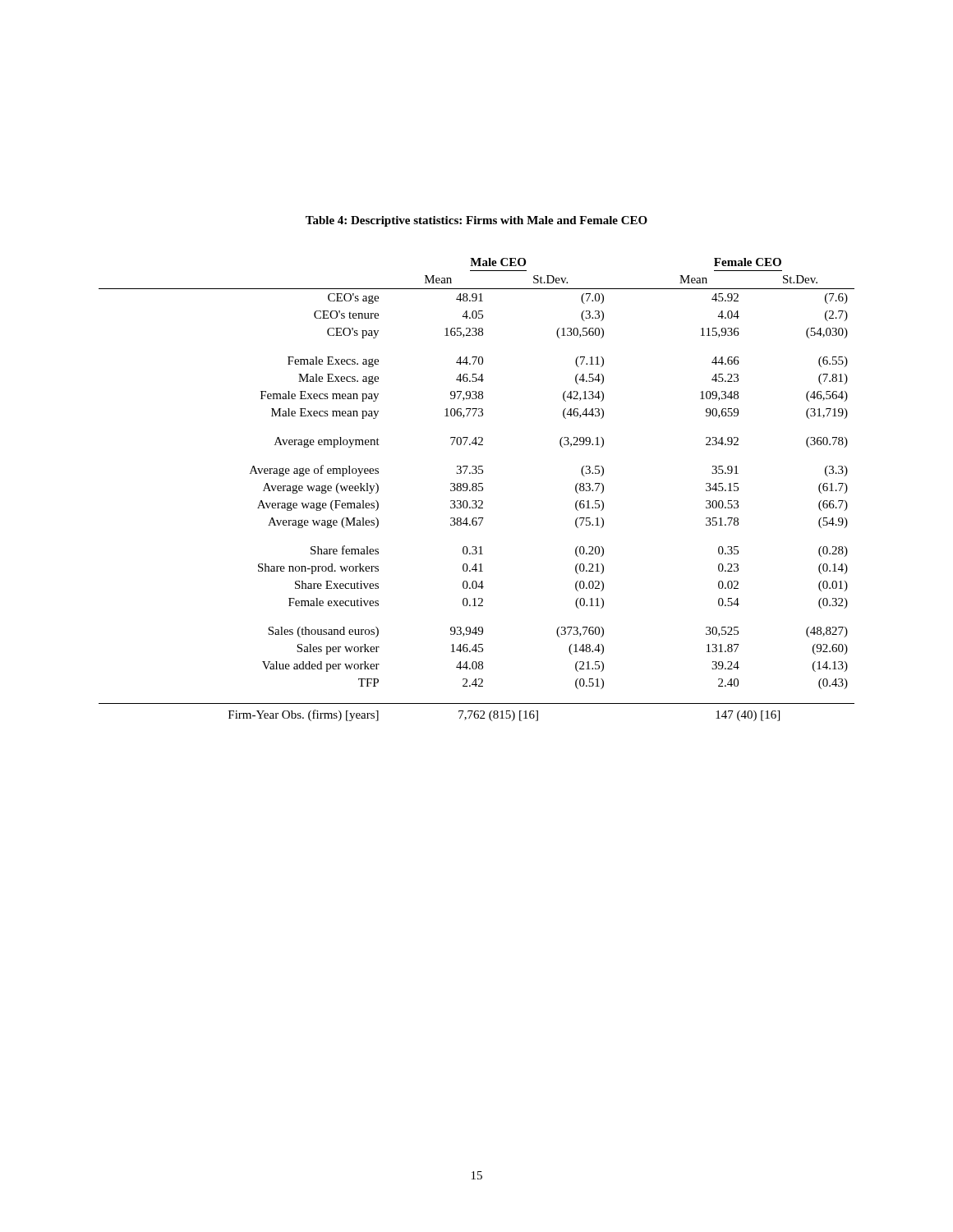Navigate to the element starting "Table 4: Descriptive"
953x1232 pixels.
[x=476, y=220]
